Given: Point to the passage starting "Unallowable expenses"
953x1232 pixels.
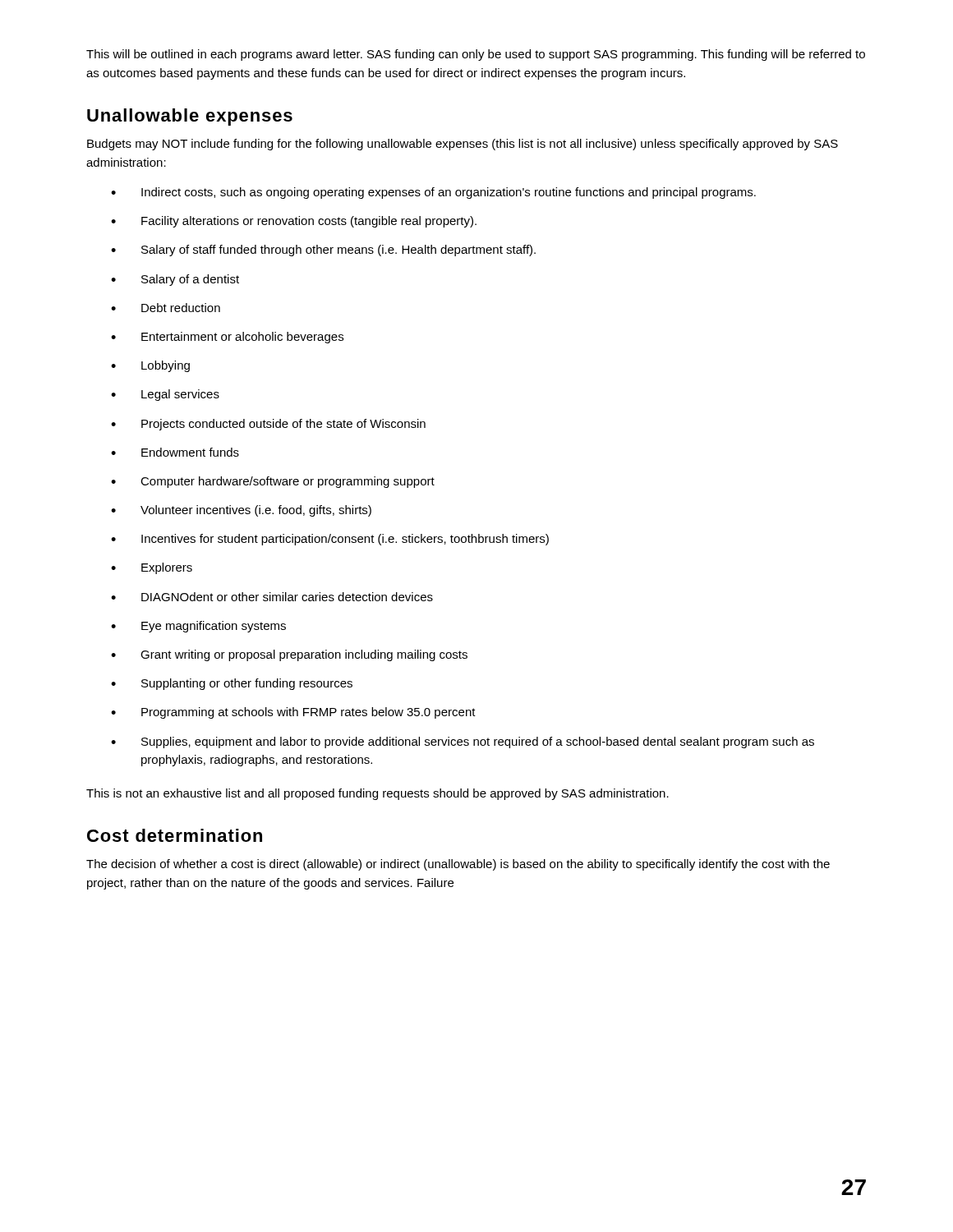Looking at the screenshot, I should point(190,115).
